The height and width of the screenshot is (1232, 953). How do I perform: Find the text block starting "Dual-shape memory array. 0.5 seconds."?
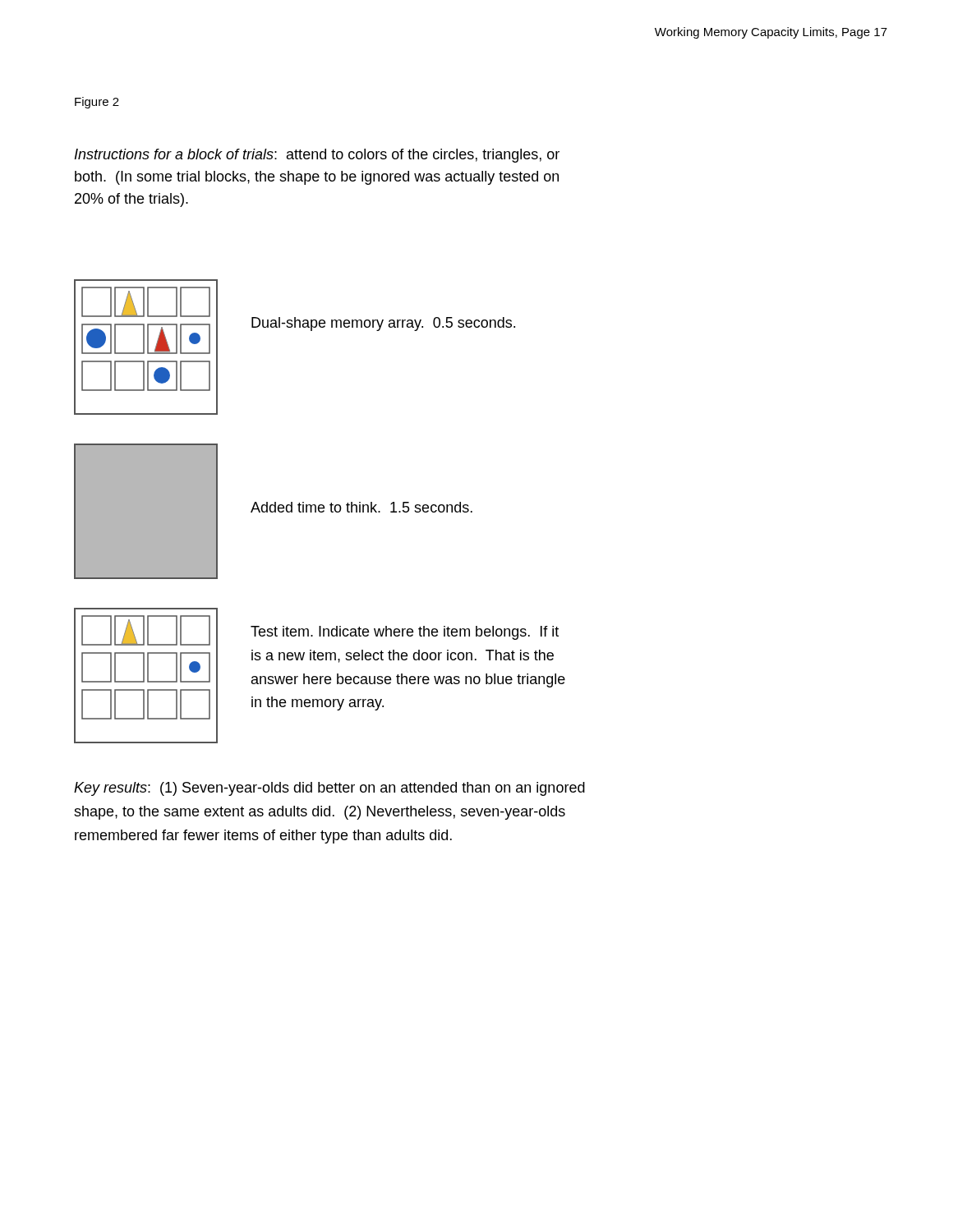pyautogui.click(x=384, y=323)
